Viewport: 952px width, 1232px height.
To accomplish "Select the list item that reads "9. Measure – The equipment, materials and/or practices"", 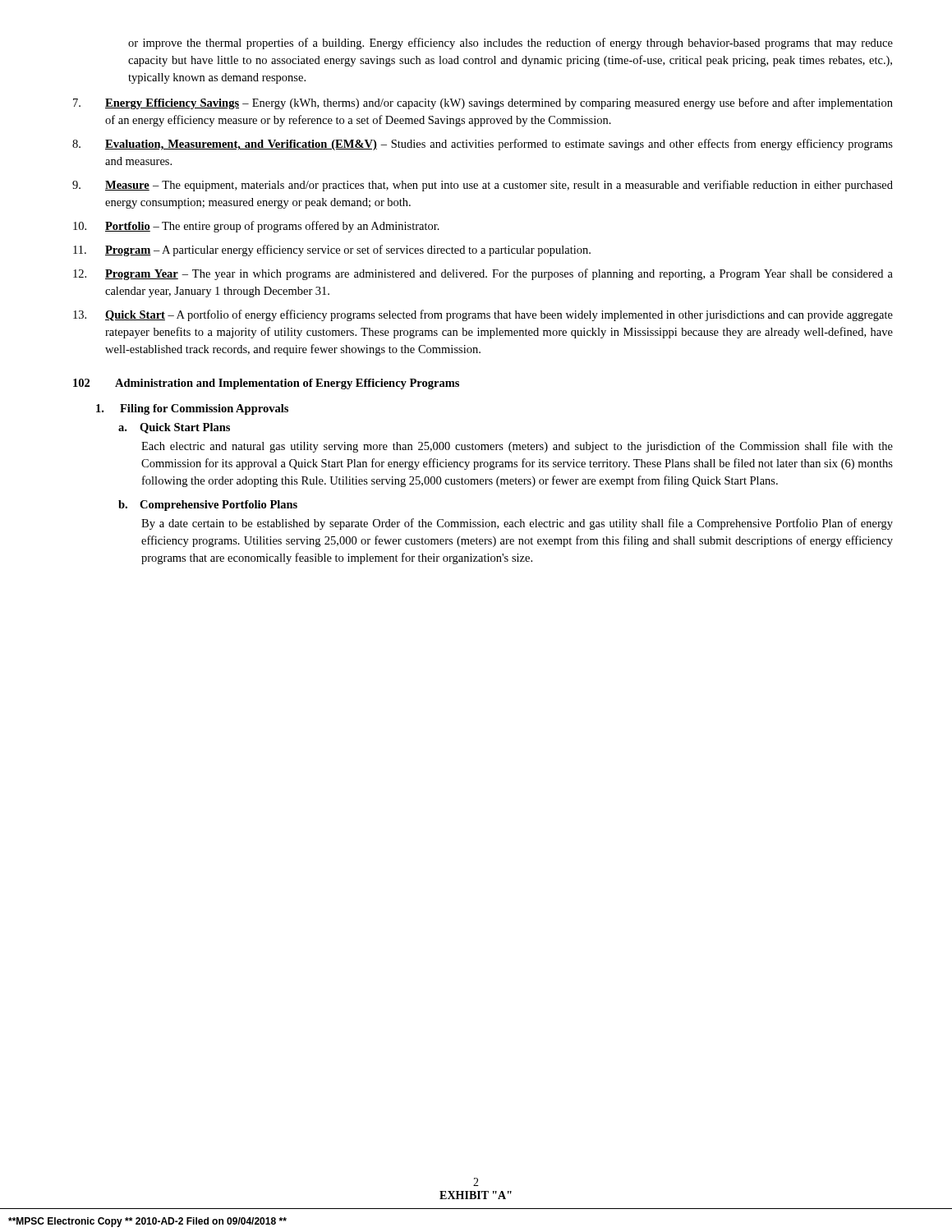I will point(483,194).
